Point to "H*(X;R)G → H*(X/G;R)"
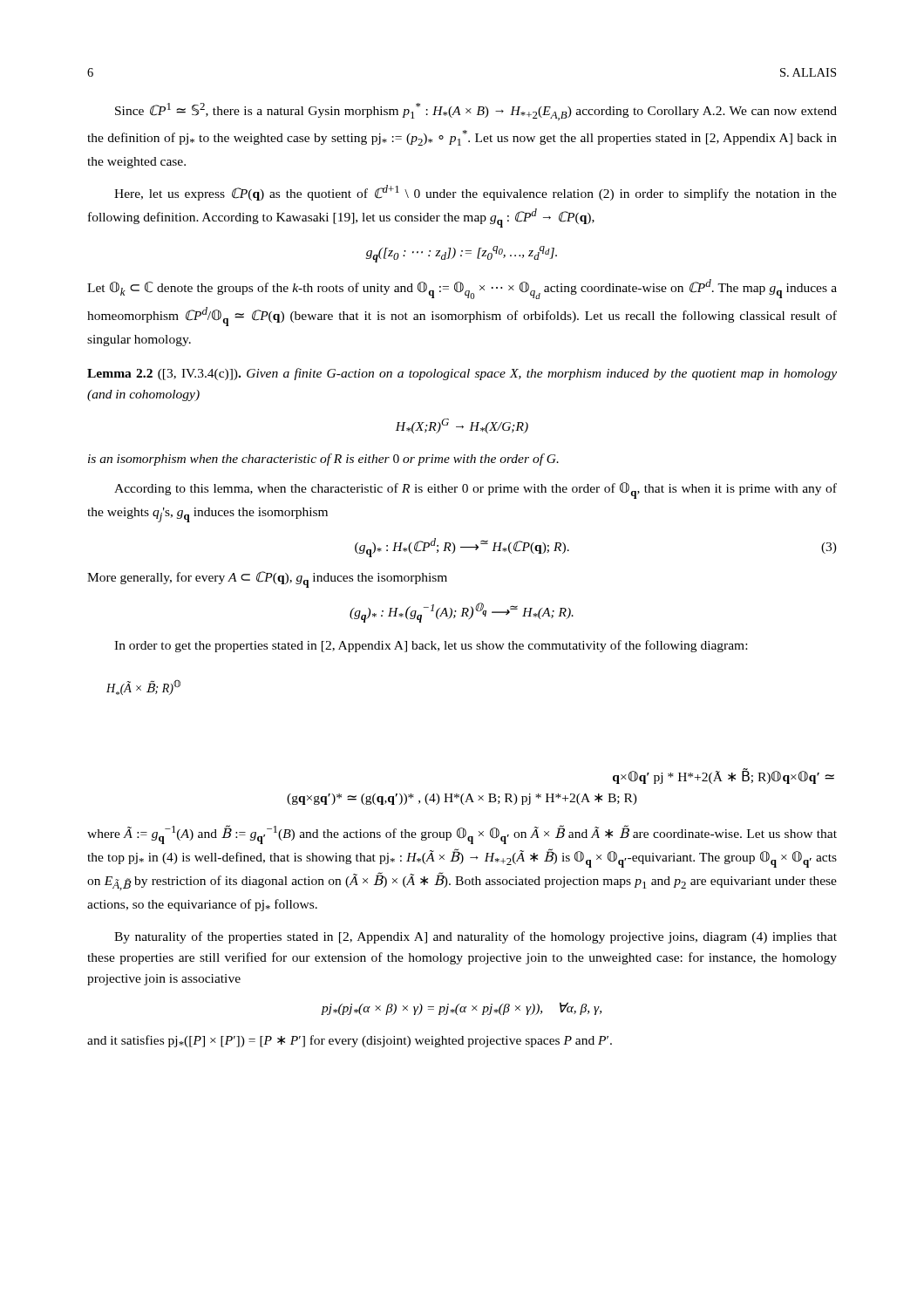This screenshot has height=1308, width=924. 462,426
